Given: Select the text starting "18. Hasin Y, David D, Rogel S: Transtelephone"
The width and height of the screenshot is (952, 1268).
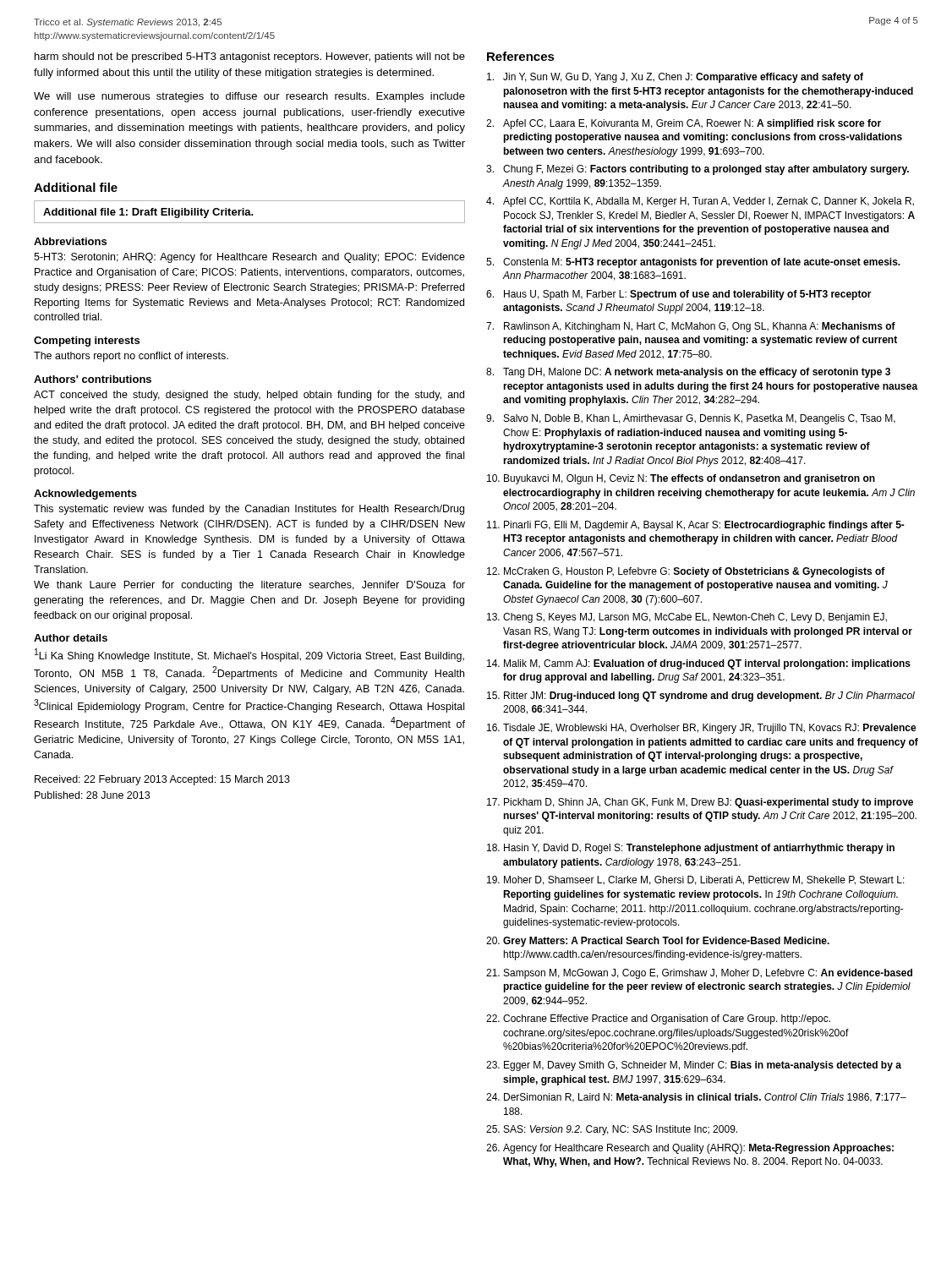Looking at the screenshot, I should pyautogui.click(x=702, y=855).
